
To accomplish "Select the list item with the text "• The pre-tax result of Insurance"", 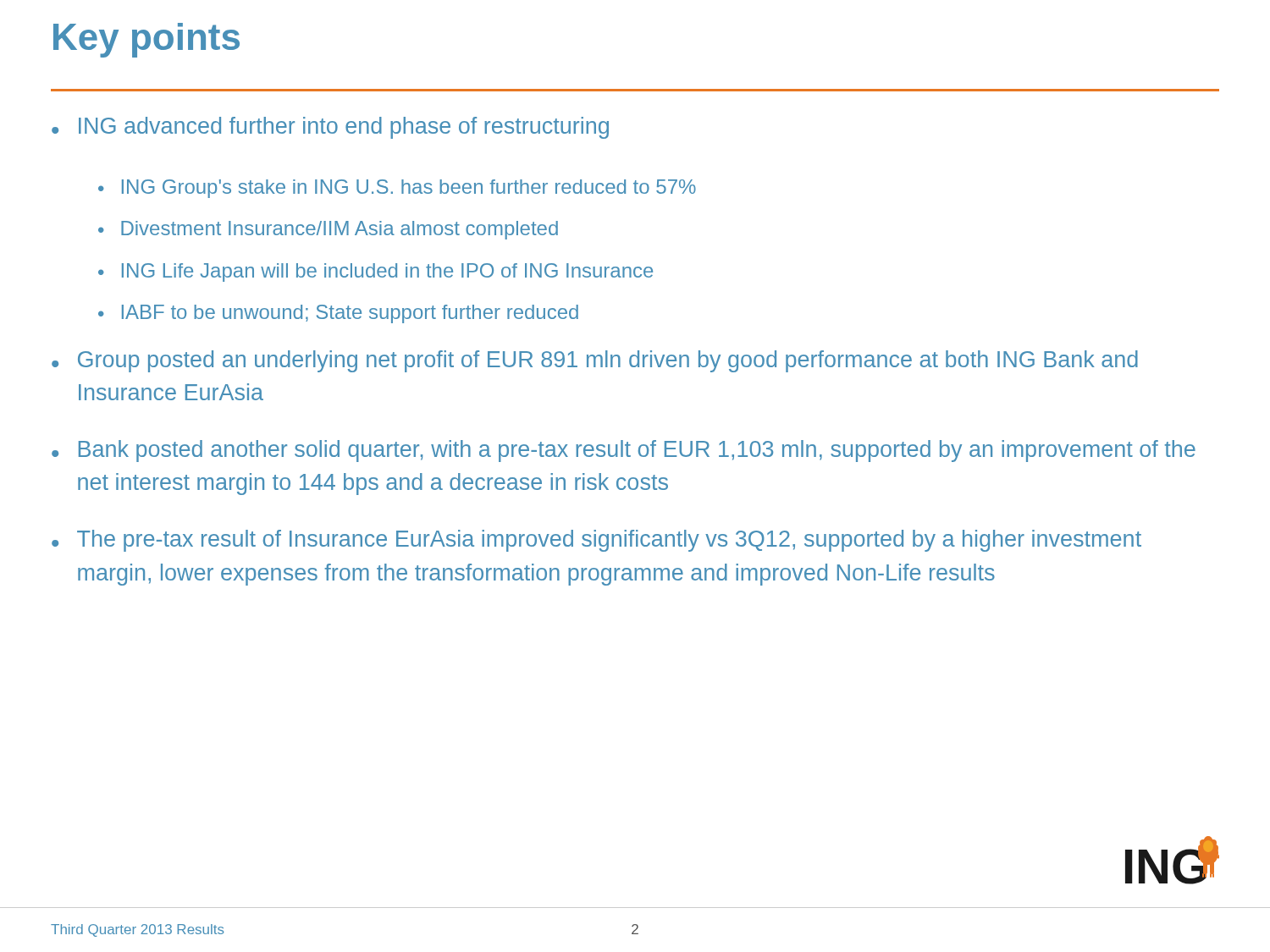I will (635, 556).
